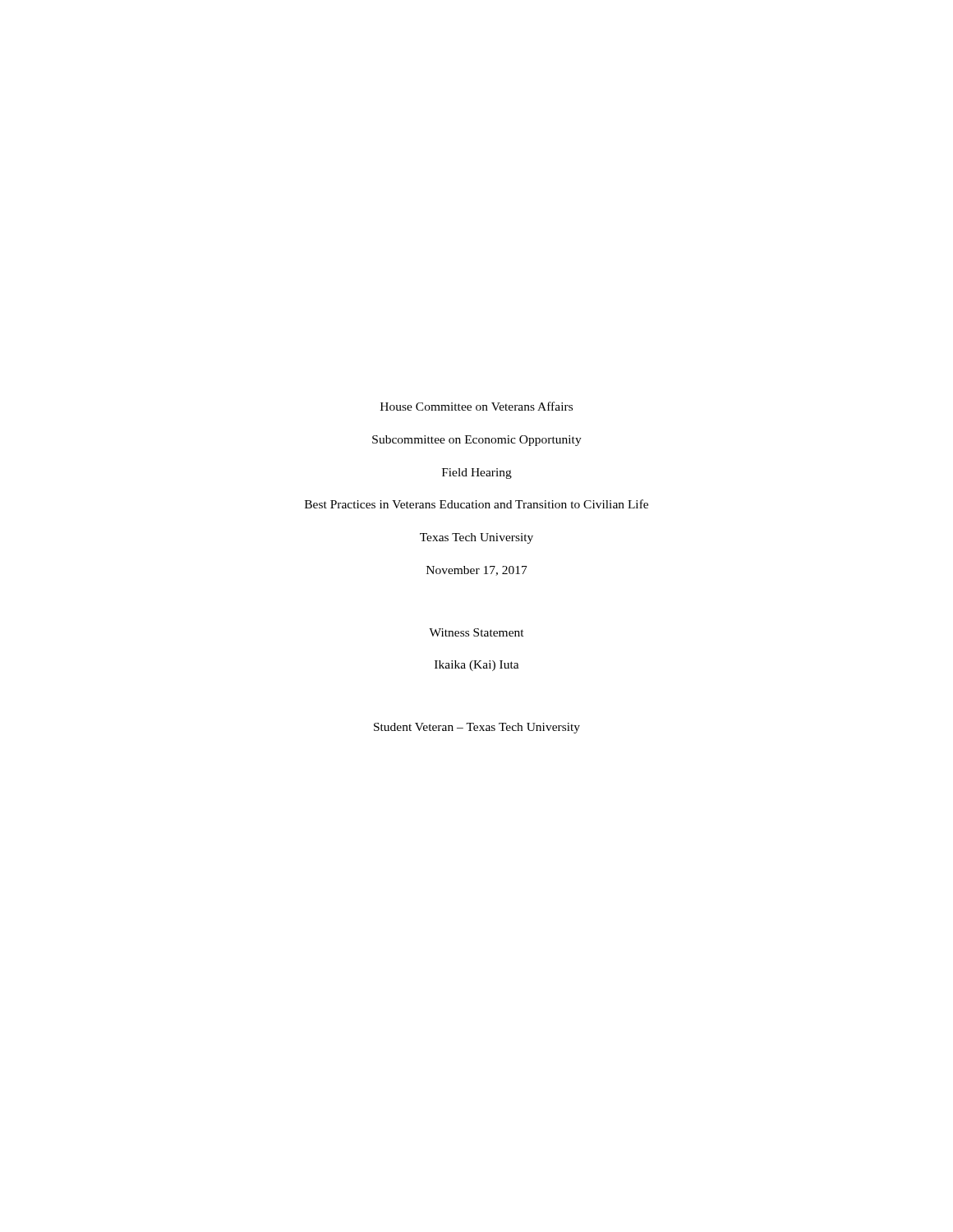Find "November 17, 2017" on this page
Screen dimensions: 1232x953
[x=476, y=569]
